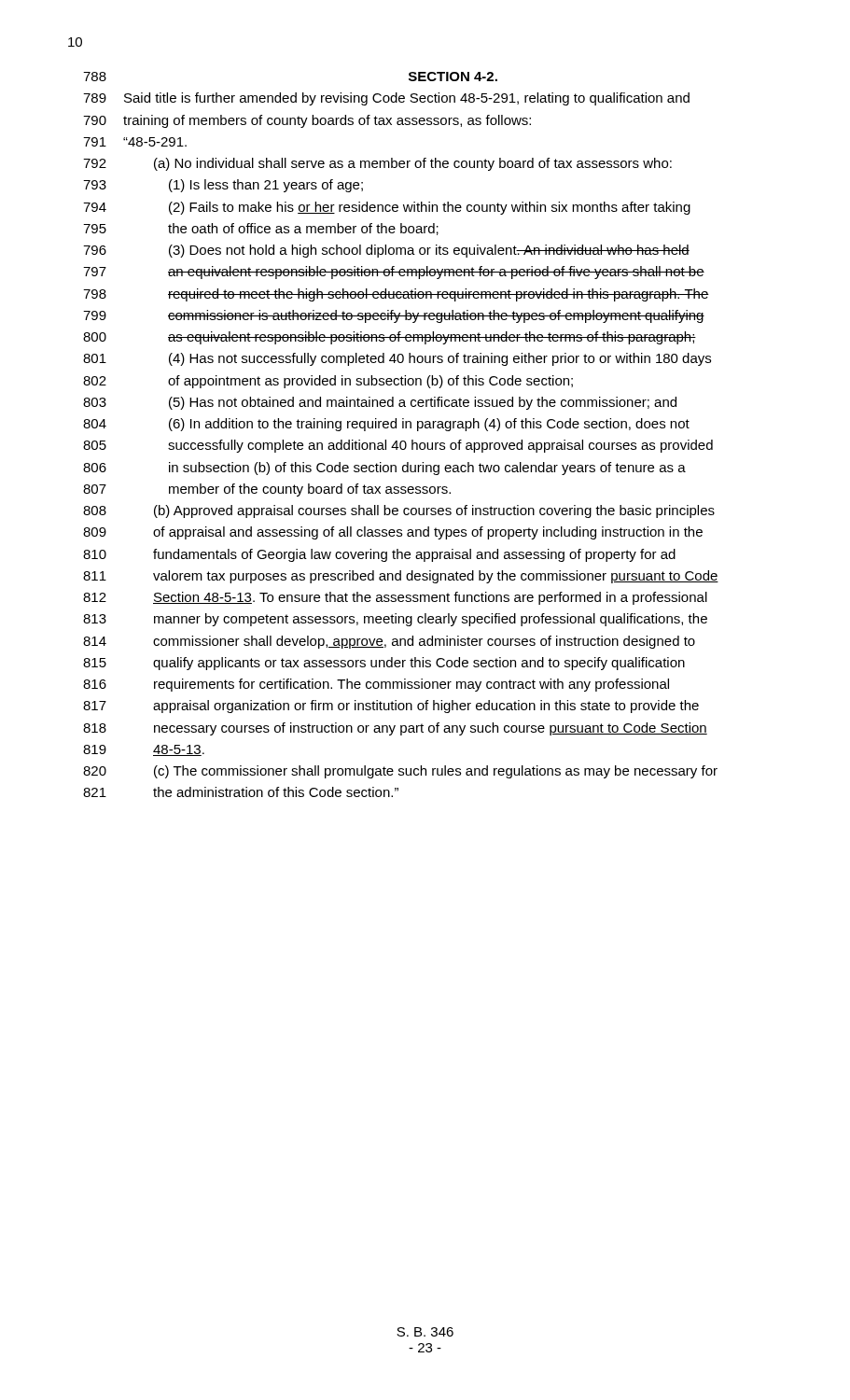Find the text that says "791 “48-5-291."

tap(135, 142)
